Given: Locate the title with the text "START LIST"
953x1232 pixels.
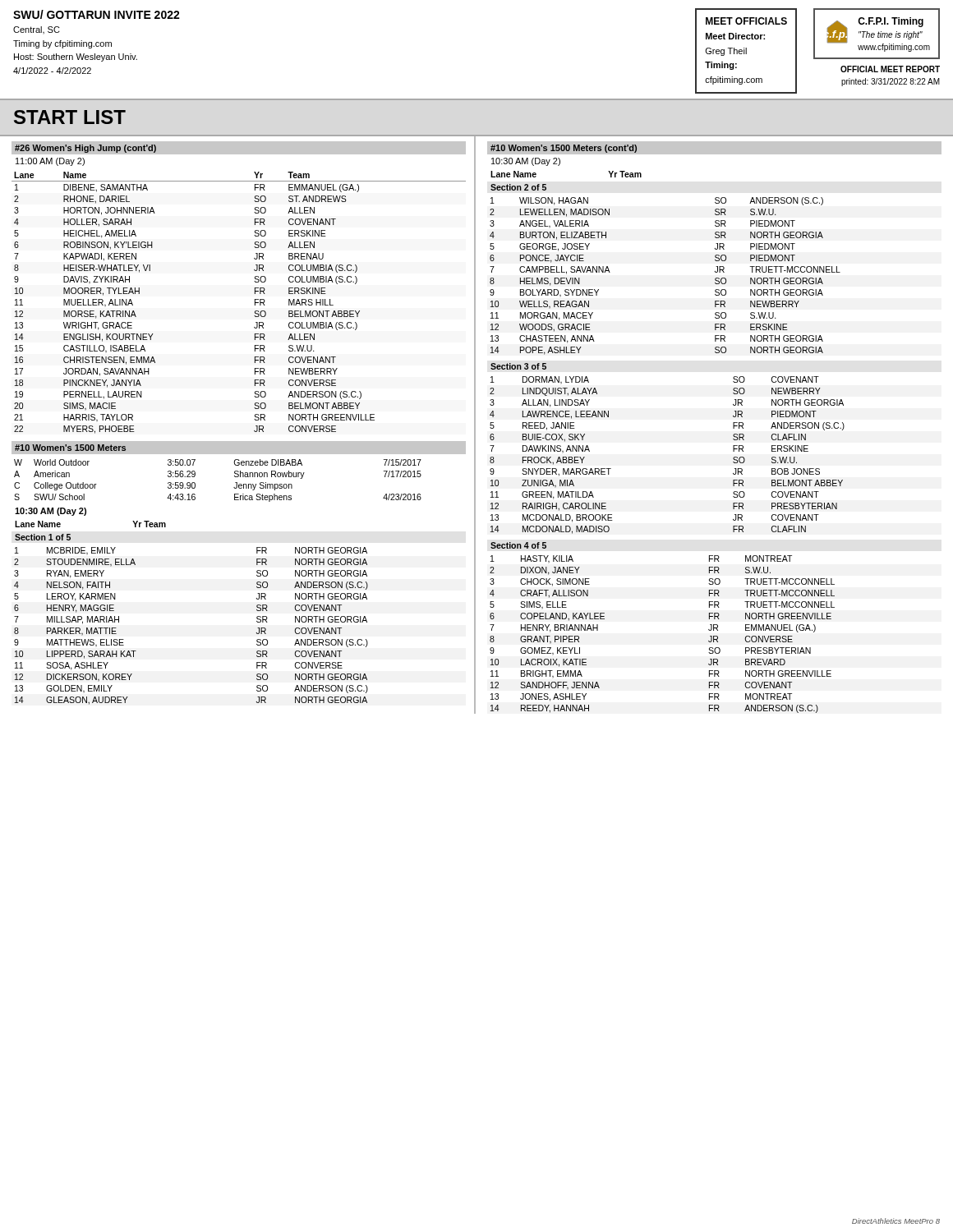Looking at the screenshot, I should (x=69, y=117).
